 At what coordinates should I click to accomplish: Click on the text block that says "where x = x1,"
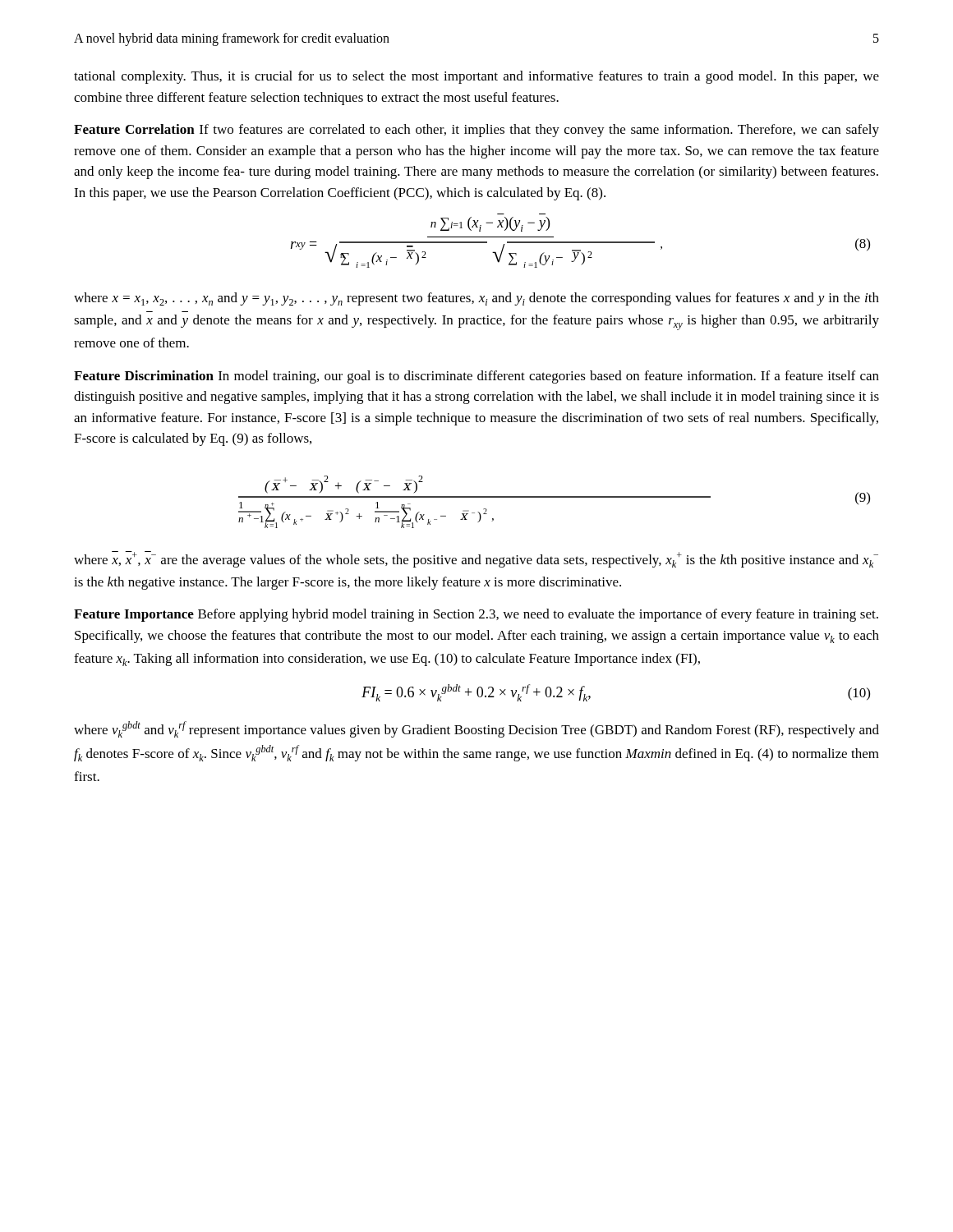pos(476,320)
